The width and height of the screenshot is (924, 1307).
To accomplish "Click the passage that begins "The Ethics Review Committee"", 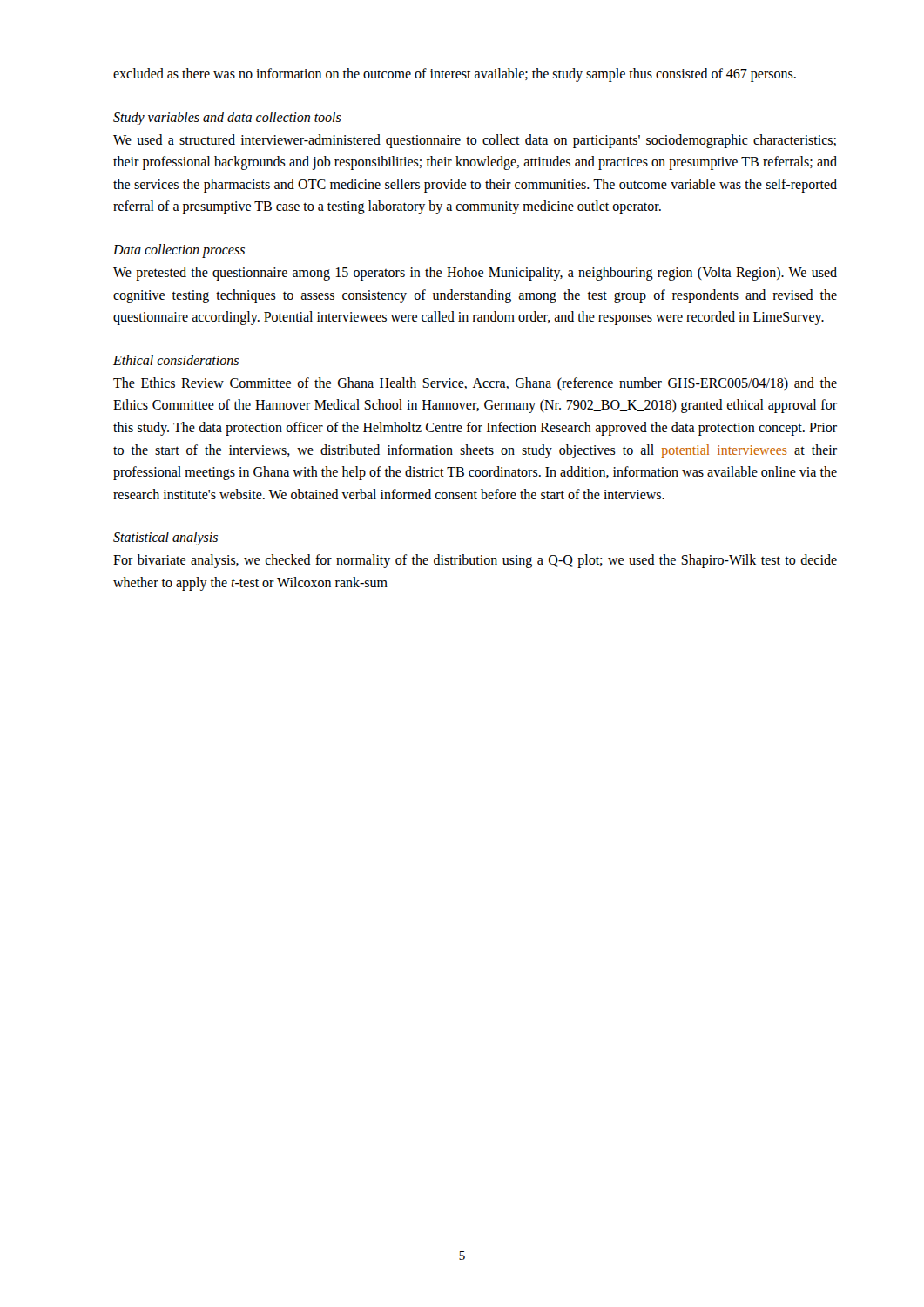I will [x=475, y=439].
